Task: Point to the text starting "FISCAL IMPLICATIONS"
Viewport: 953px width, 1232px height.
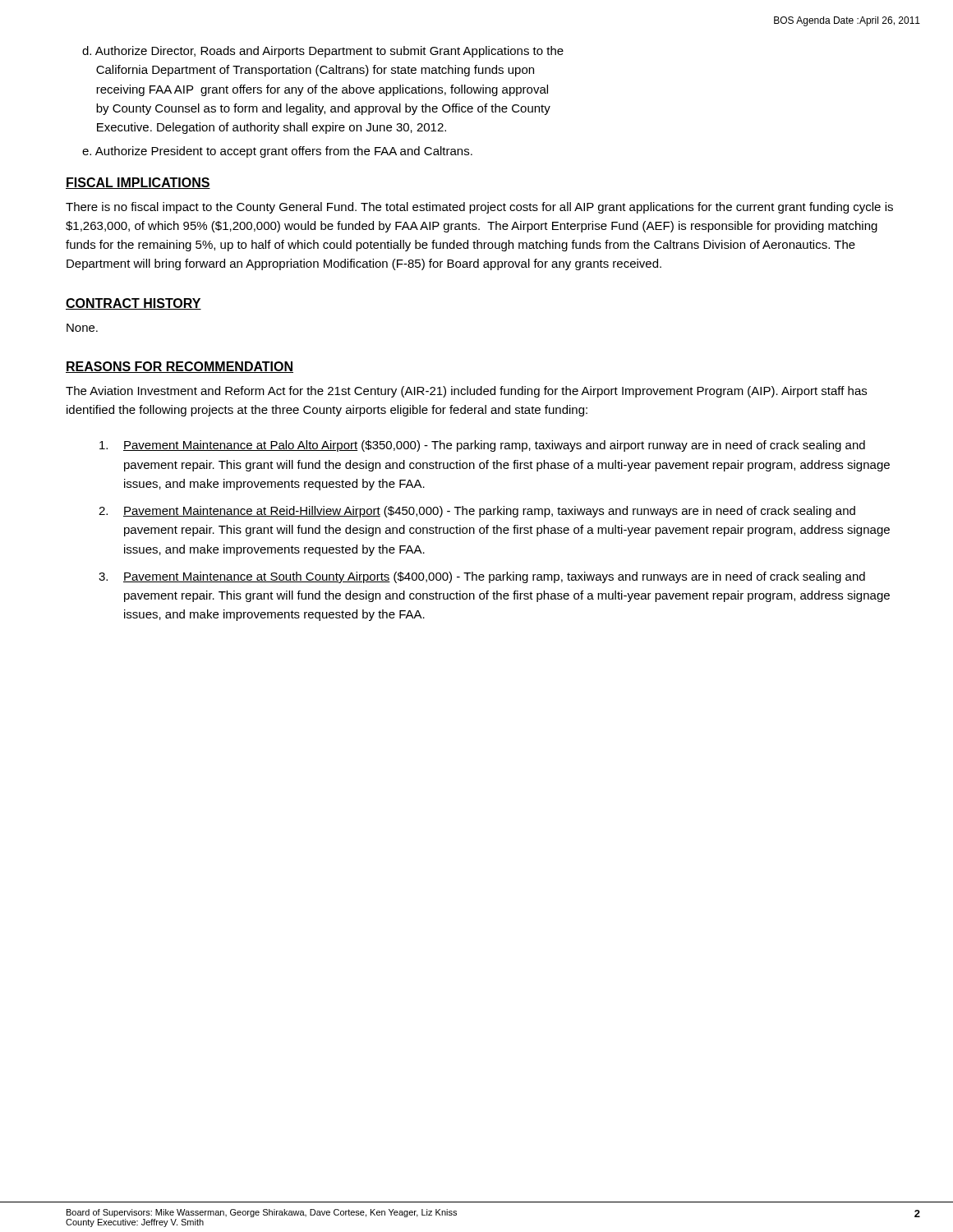Action: 138,182
